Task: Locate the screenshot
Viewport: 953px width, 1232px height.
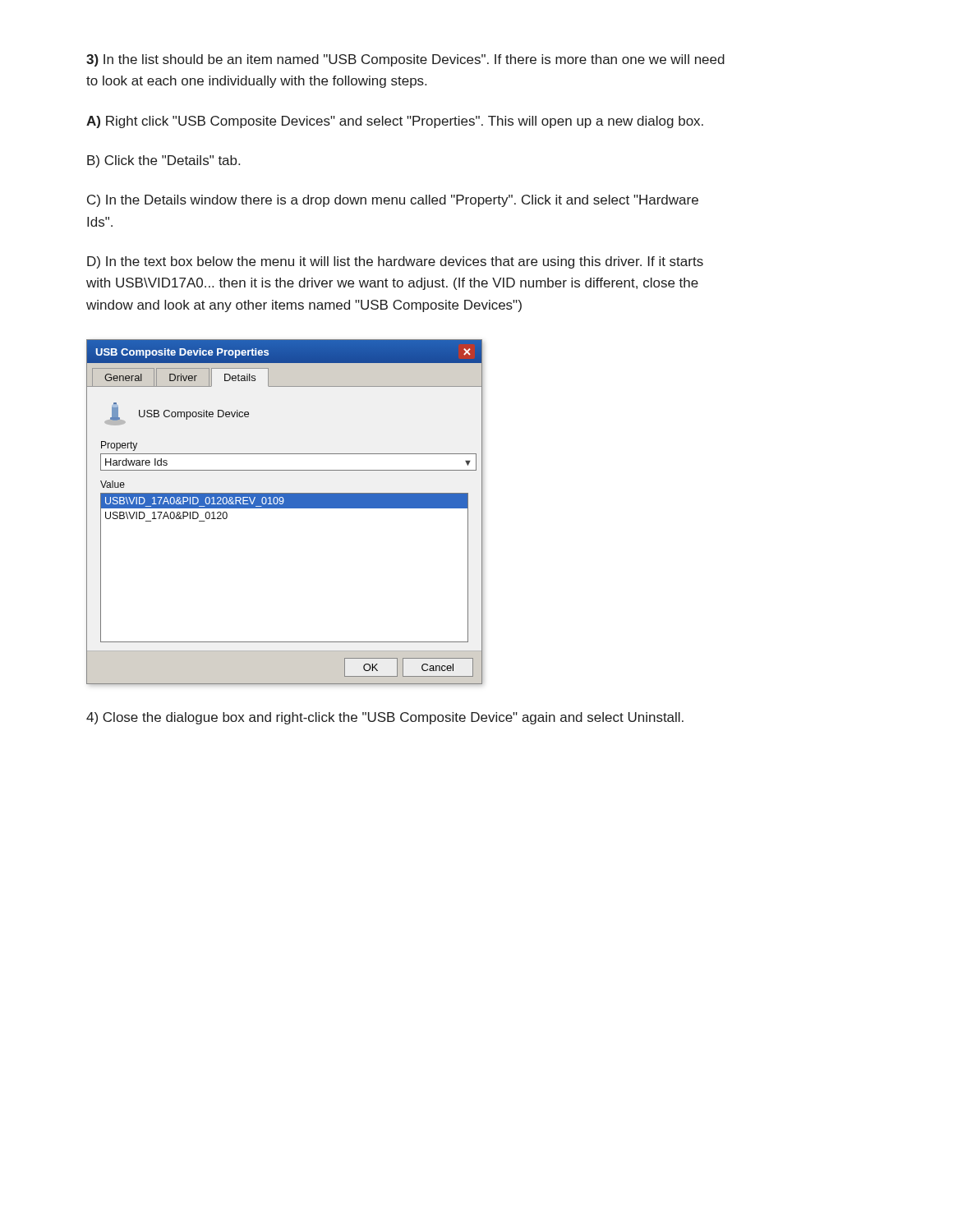Action: pyautogui.click(x=407, y=512)
